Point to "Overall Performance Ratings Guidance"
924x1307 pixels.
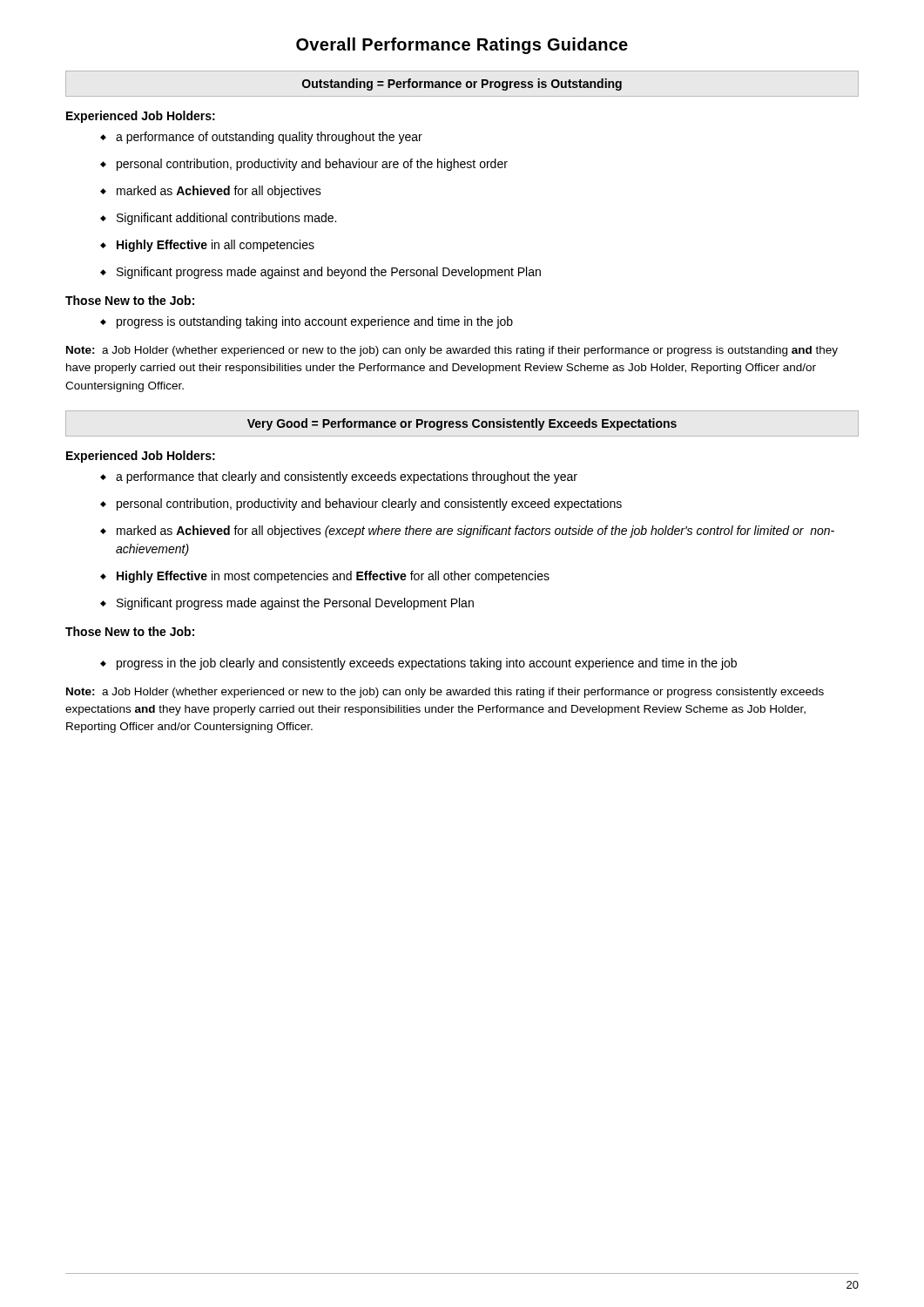tap(462, 44)
